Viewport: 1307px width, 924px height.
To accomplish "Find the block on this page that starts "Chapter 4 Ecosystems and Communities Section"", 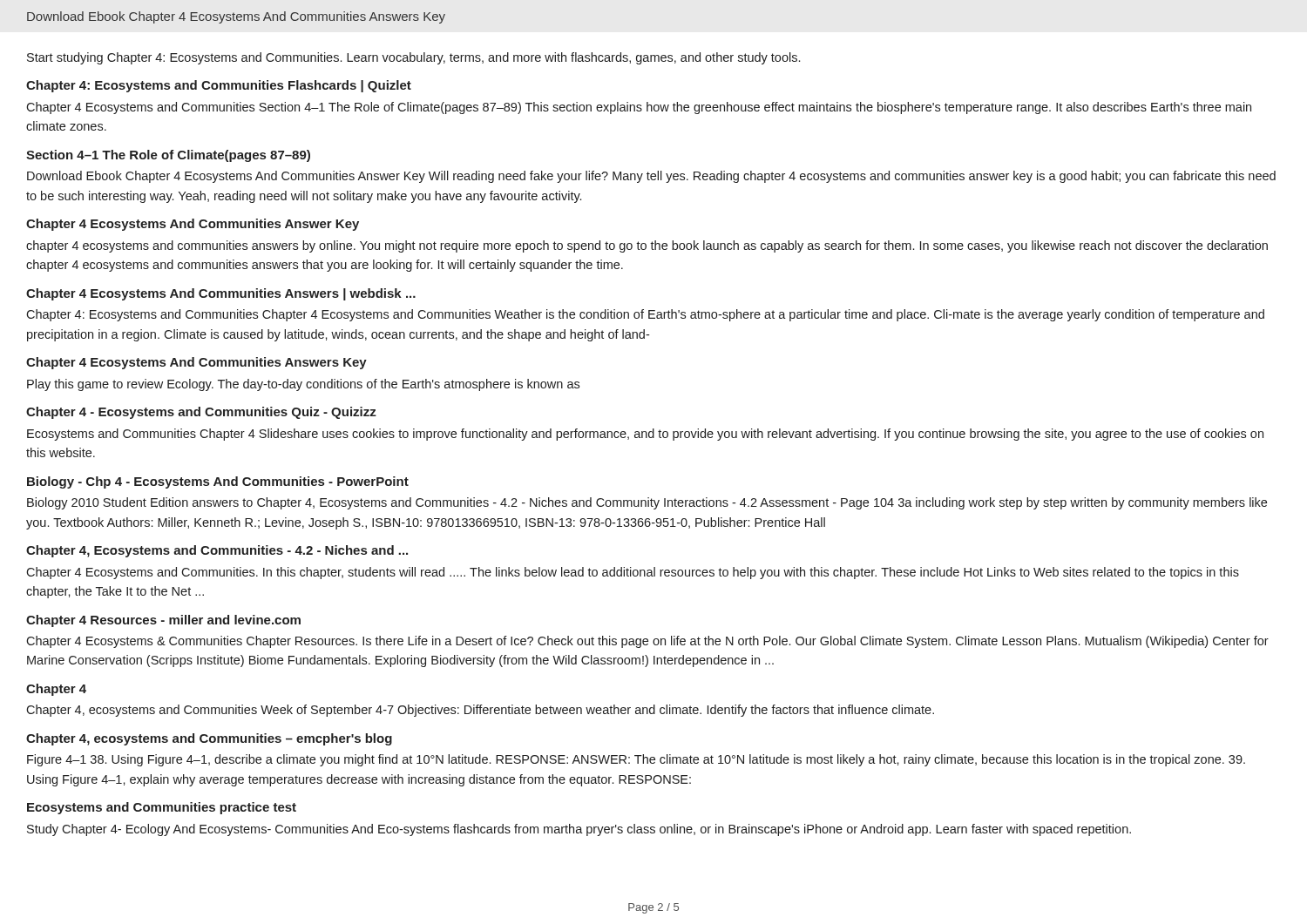I will click(x=639, y=117).
